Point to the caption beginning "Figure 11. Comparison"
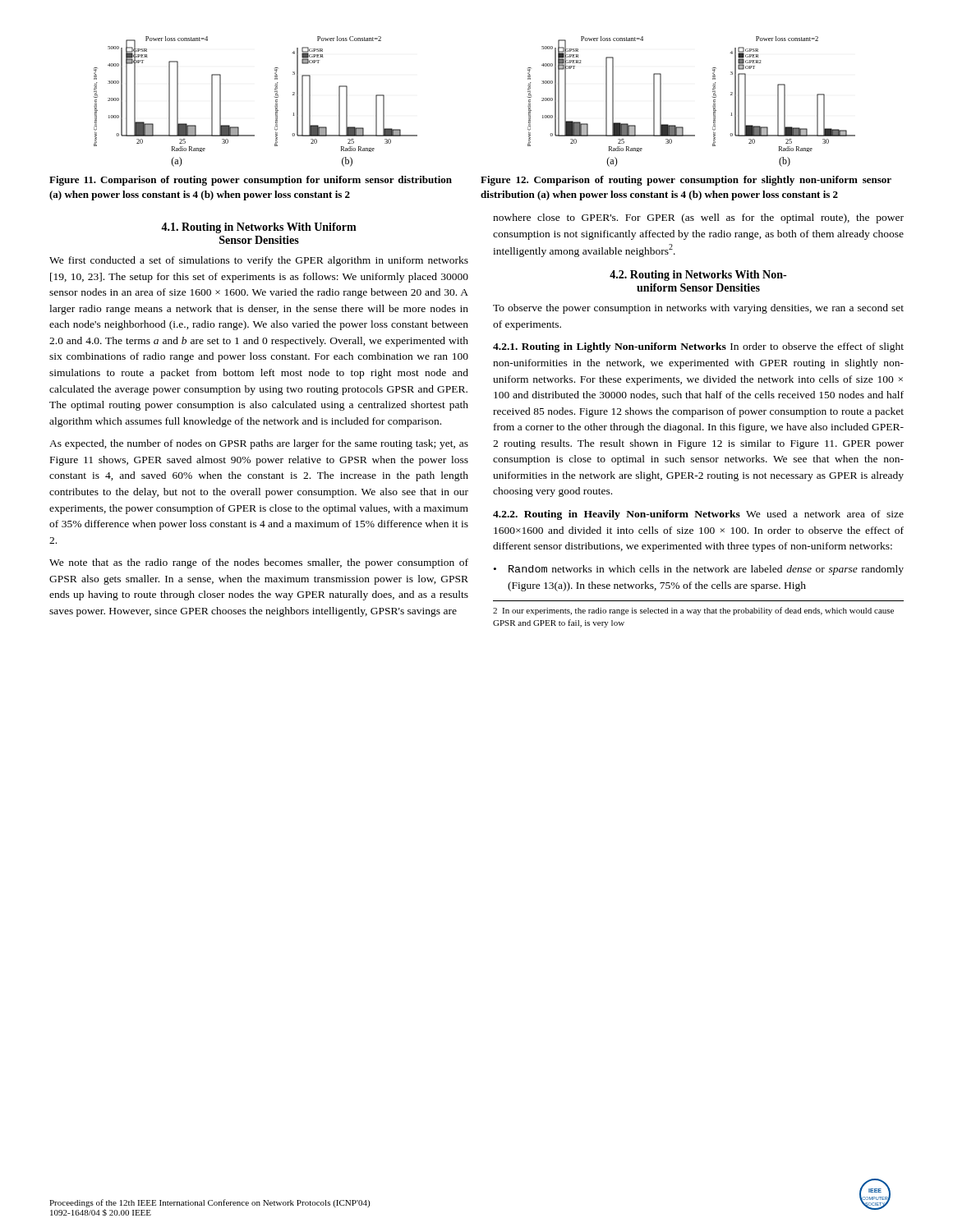The image size is (953, 1232). pos(251,187)
